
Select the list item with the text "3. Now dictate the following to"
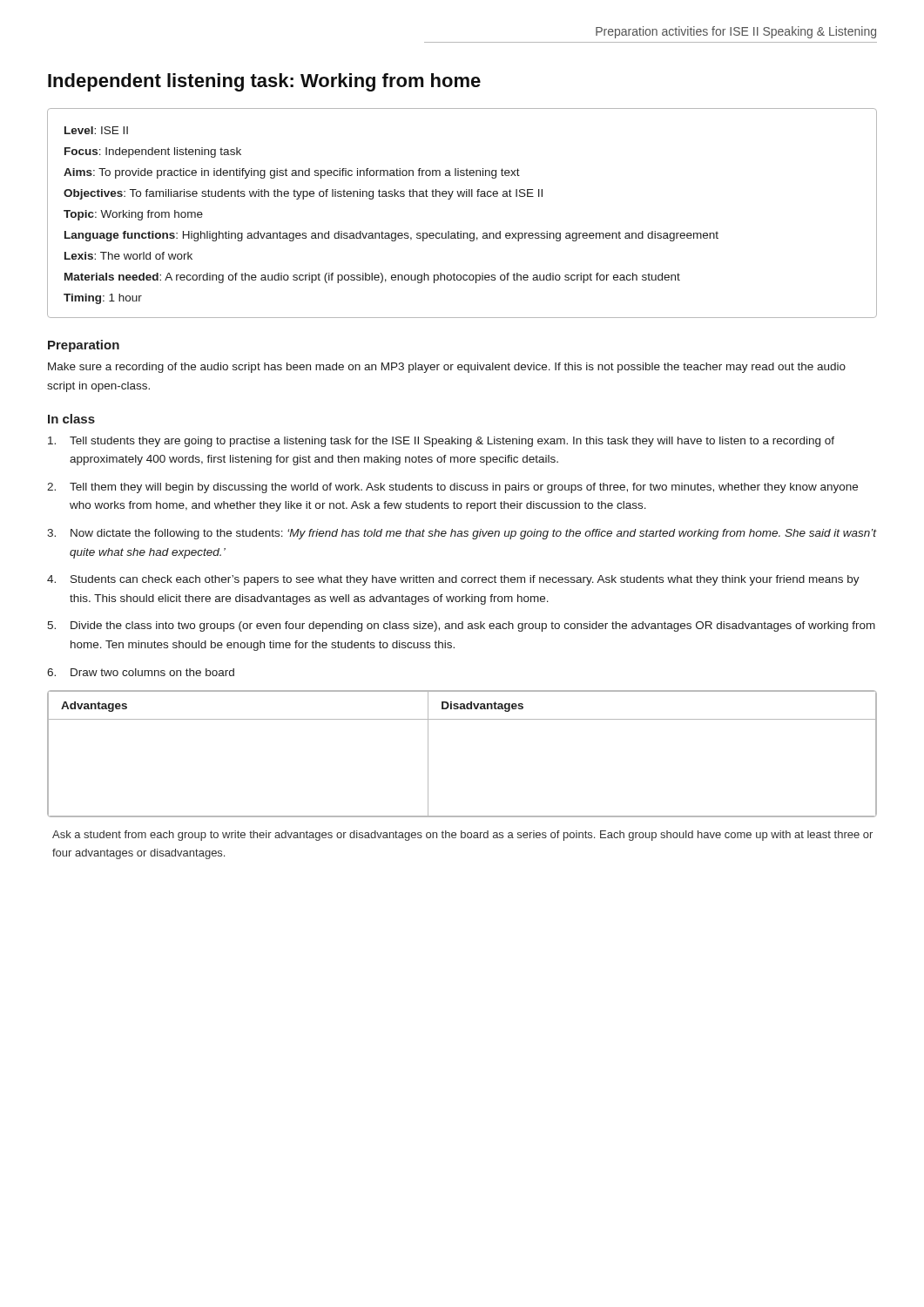point(462,543)
